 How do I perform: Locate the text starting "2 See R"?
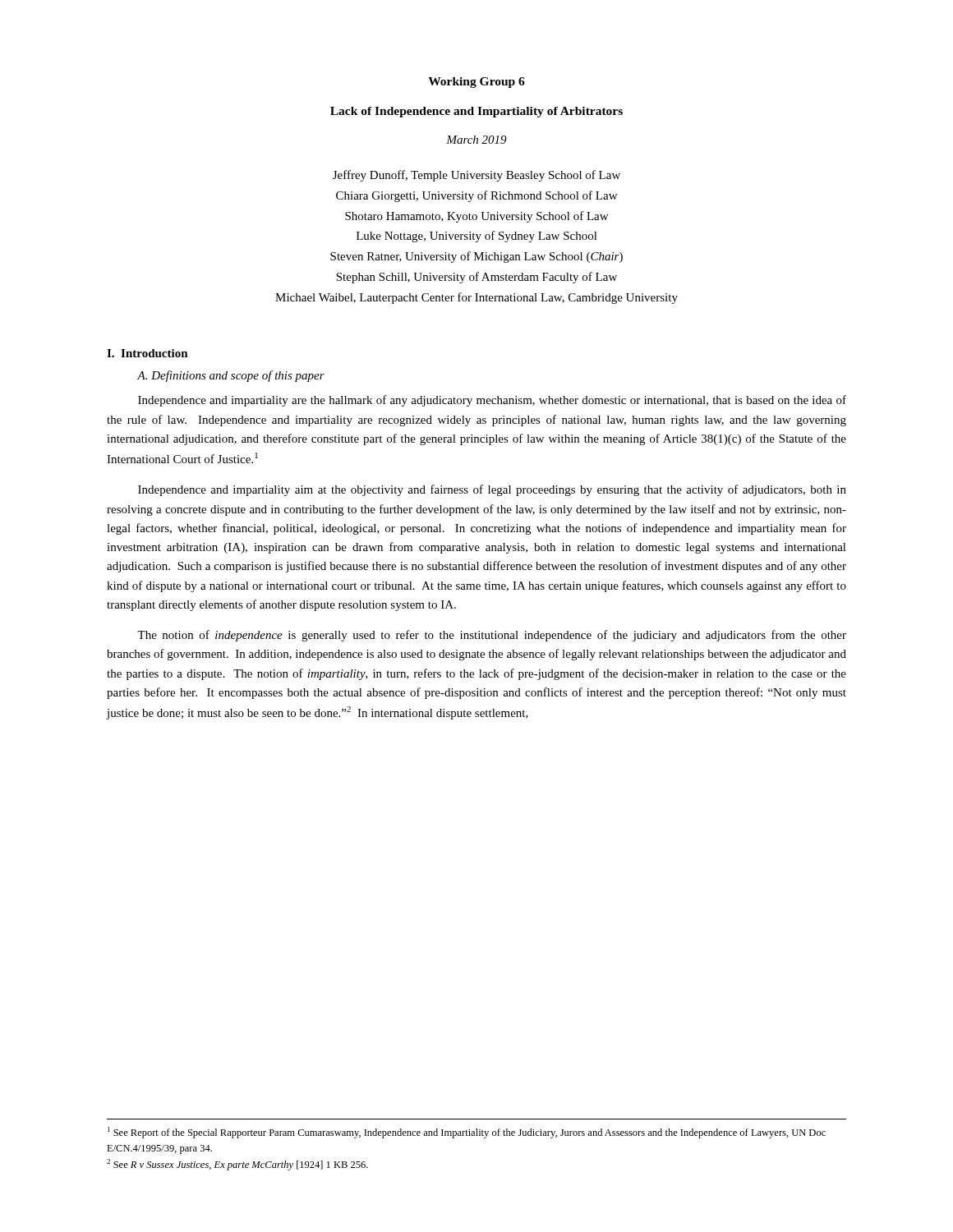point(238,1164)
